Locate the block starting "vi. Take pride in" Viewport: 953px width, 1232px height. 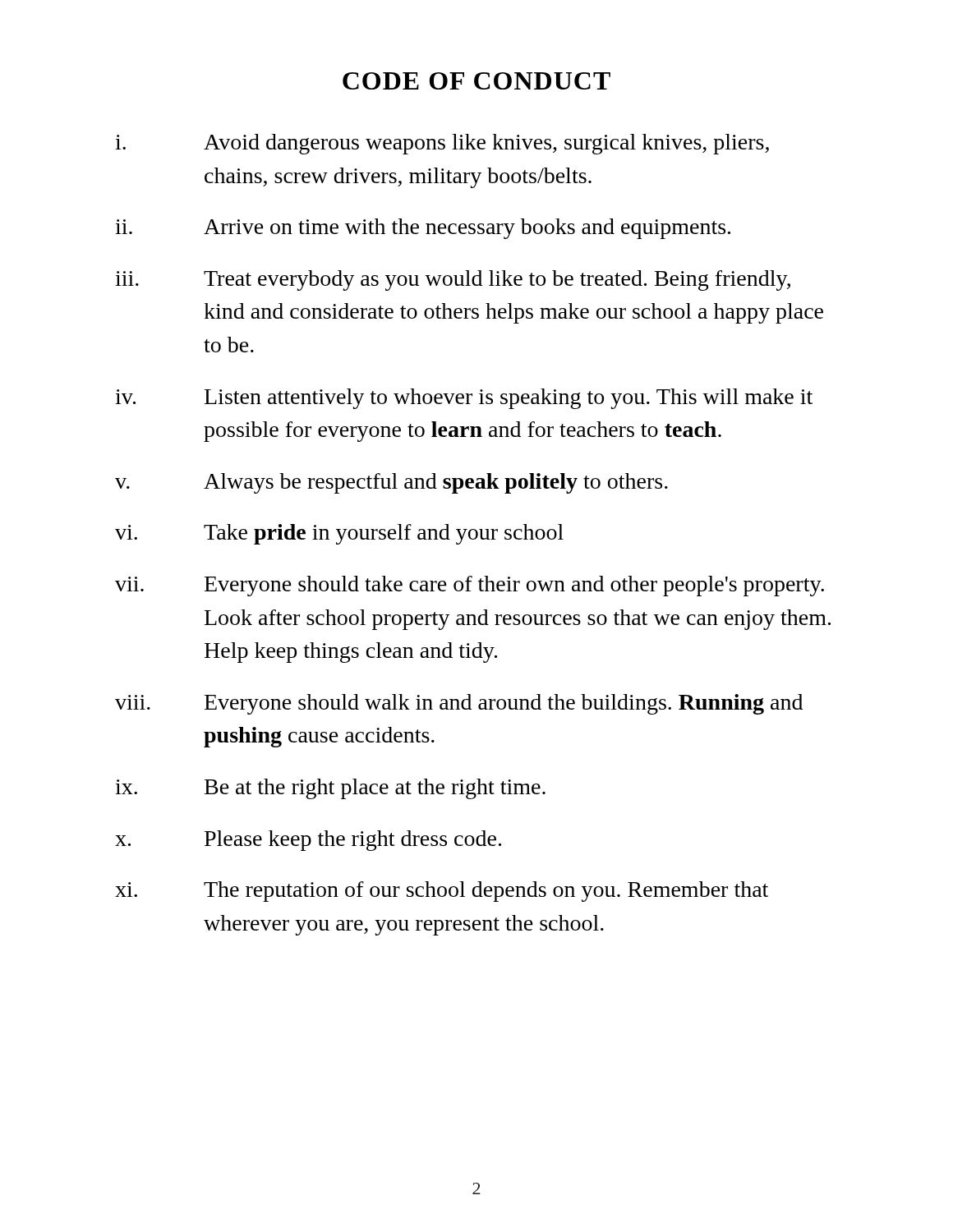pyautogui.click(x=476, y=533)
